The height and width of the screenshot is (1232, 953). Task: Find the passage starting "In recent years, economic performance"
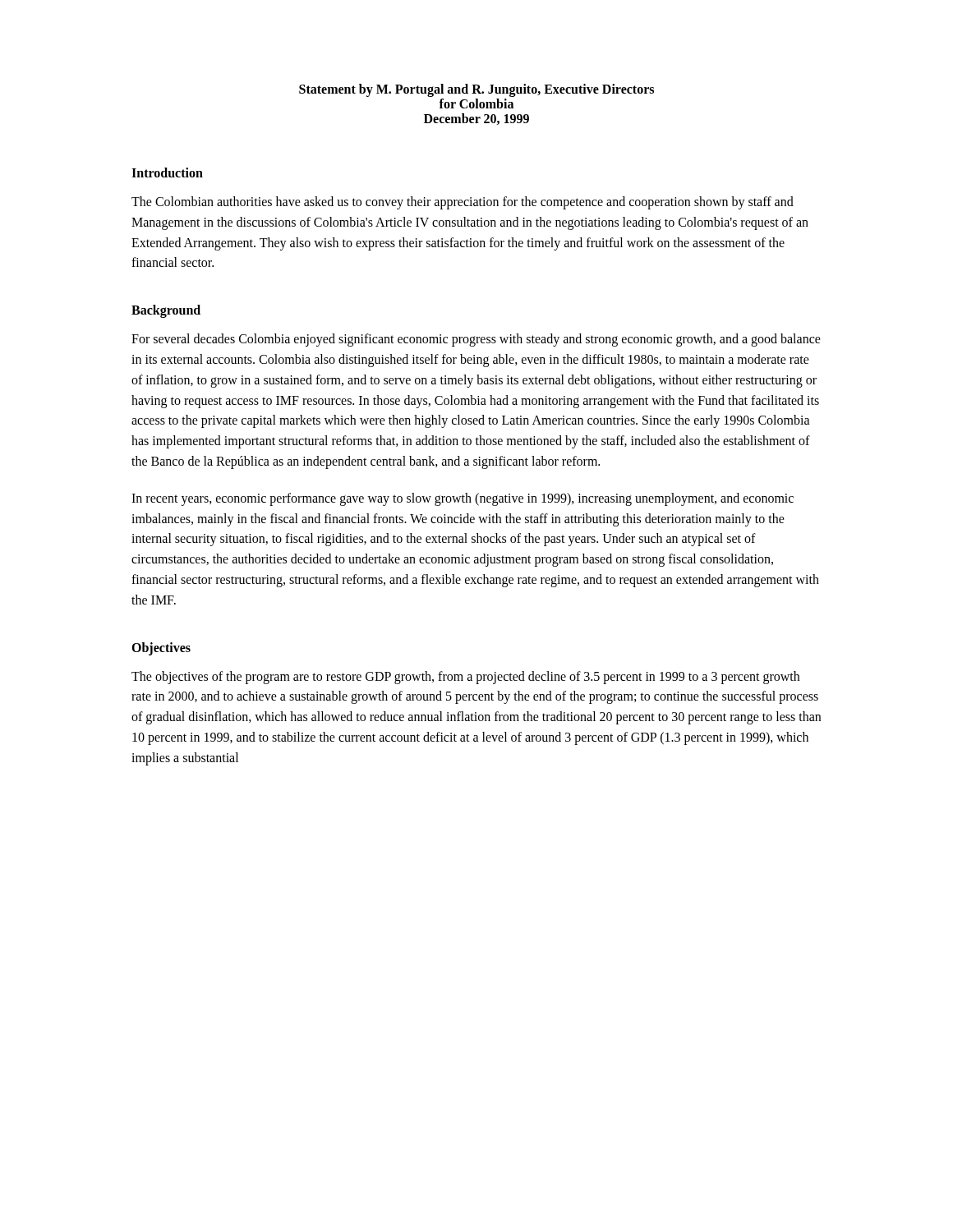[475, 549]
